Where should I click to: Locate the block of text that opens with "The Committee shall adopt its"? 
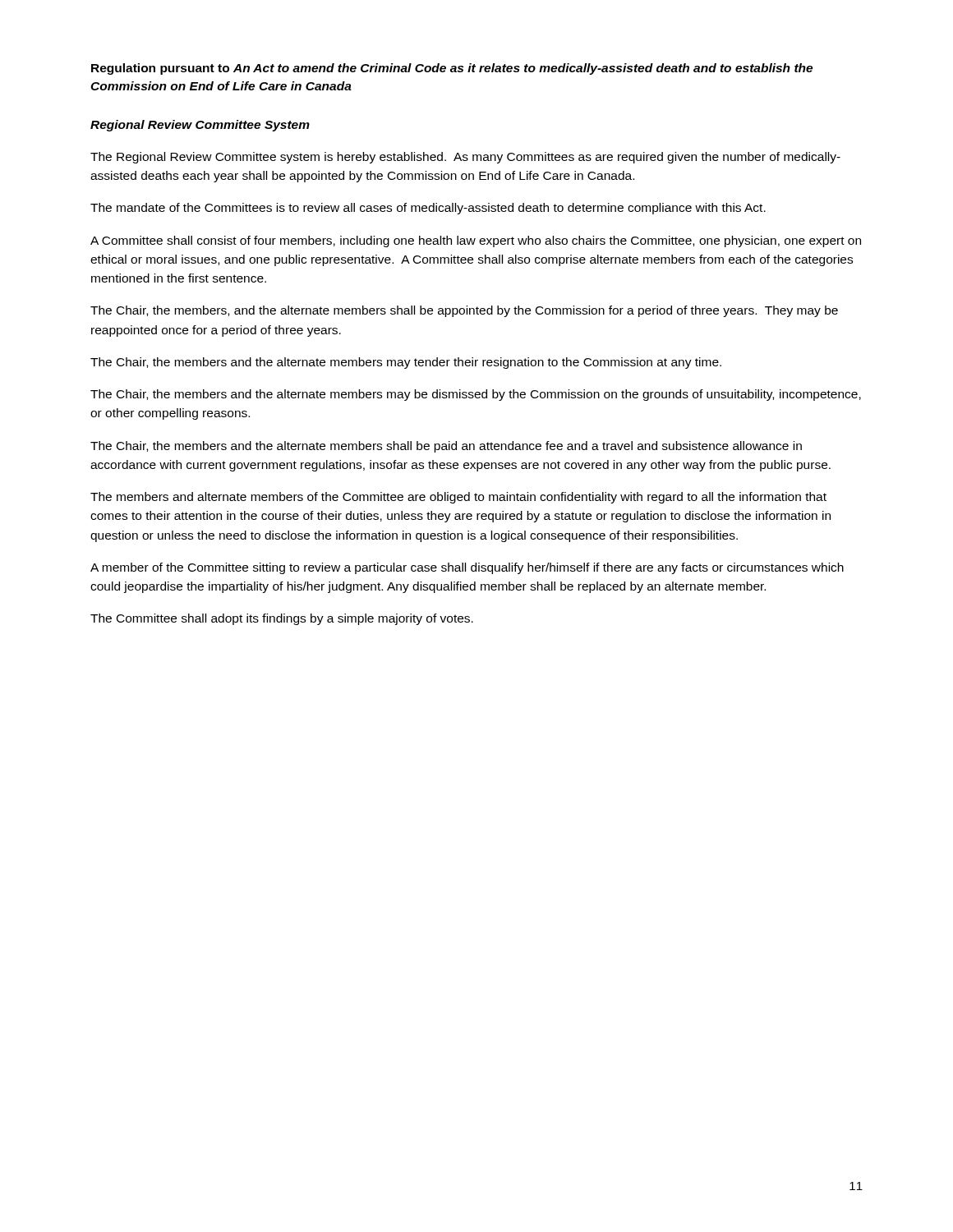282,618
